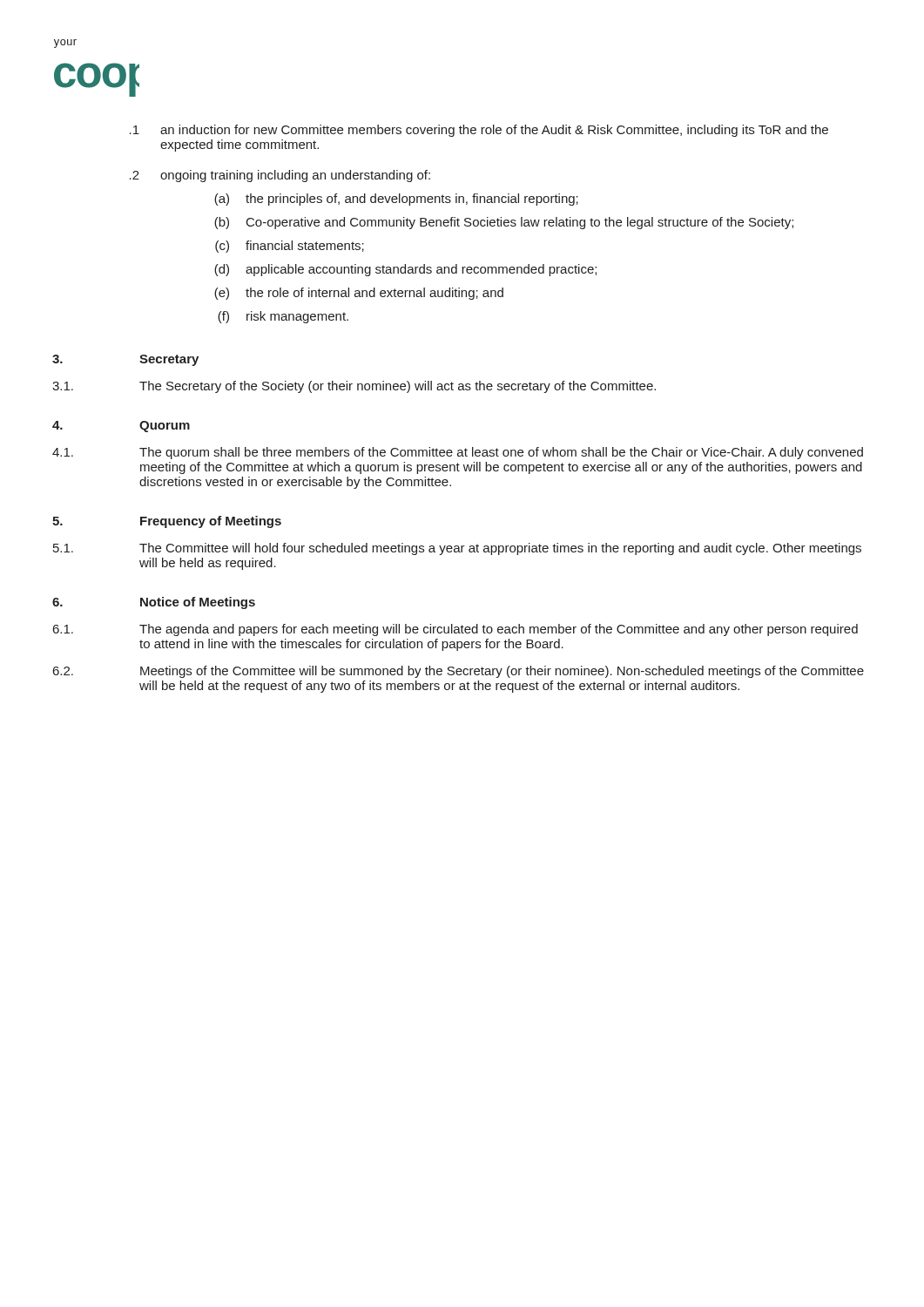The width and height of the screenshot is (924, 1307).
Task: Point to the block starting "(b) Co-operative and Community Benefit"
Action: tap(516, 222)
